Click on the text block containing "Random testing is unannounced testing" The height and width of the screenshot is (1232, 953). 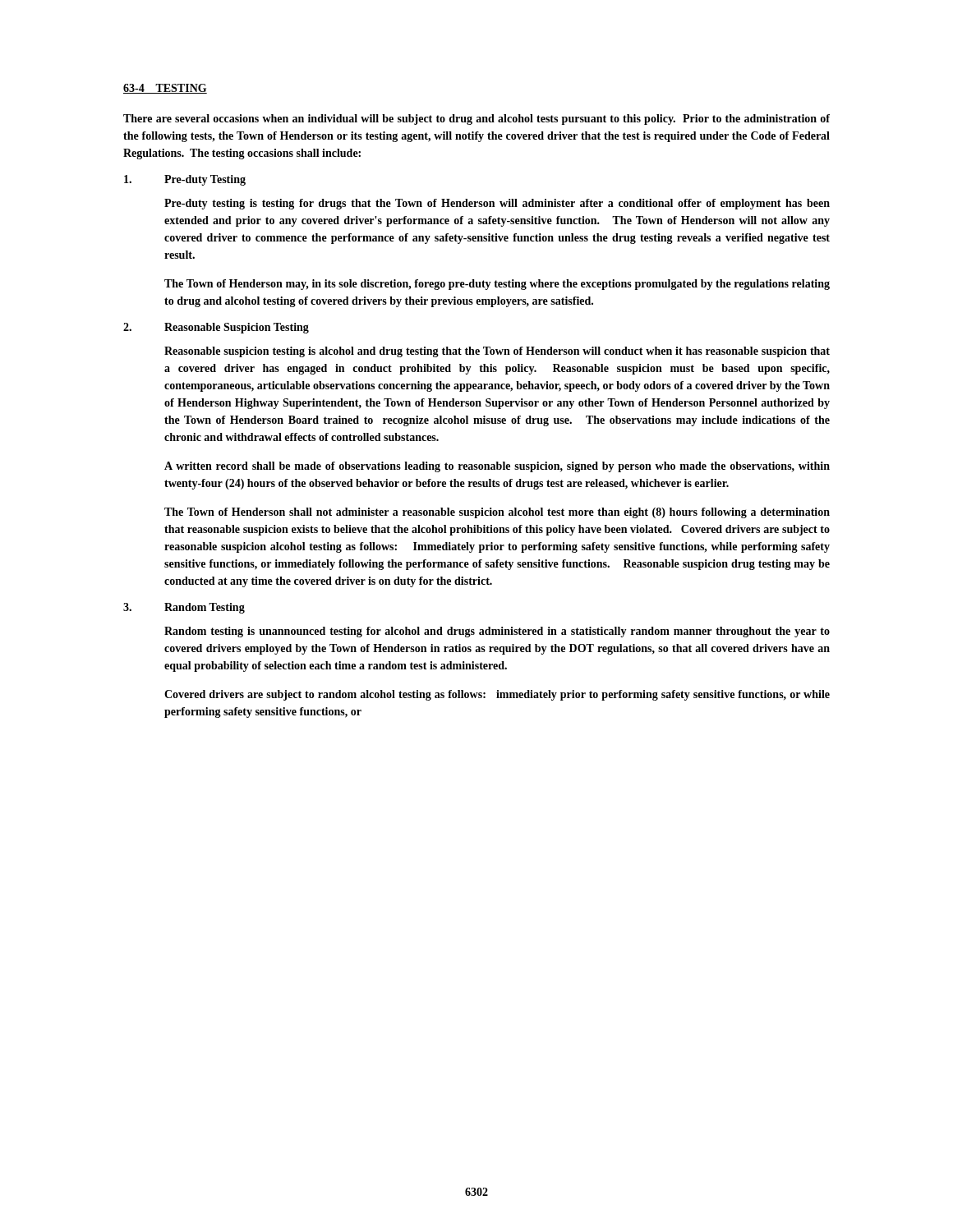[x=497, y=648]
